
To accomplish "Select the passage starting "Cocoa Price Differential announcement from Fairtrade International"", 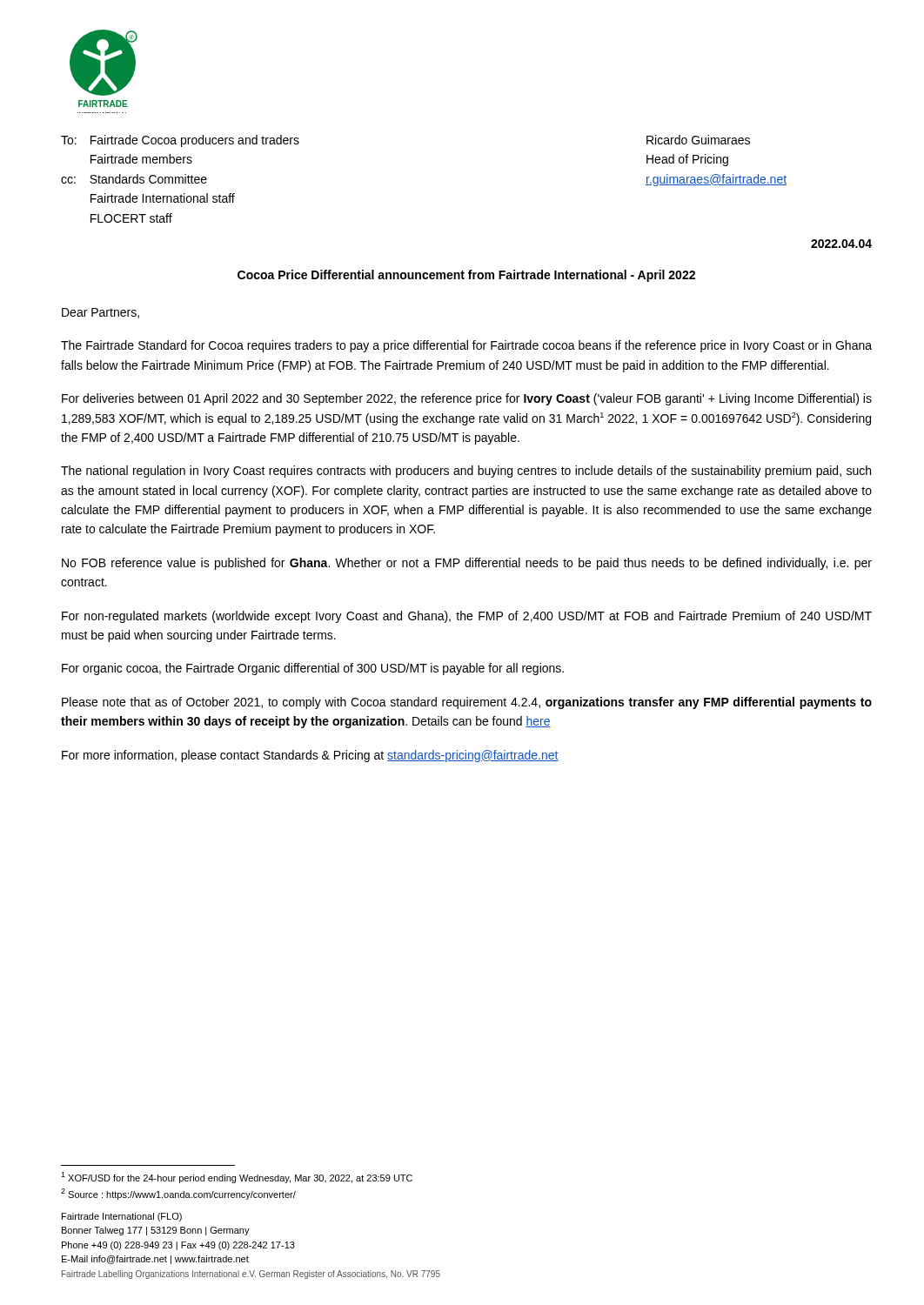I will tap(466, 275).
